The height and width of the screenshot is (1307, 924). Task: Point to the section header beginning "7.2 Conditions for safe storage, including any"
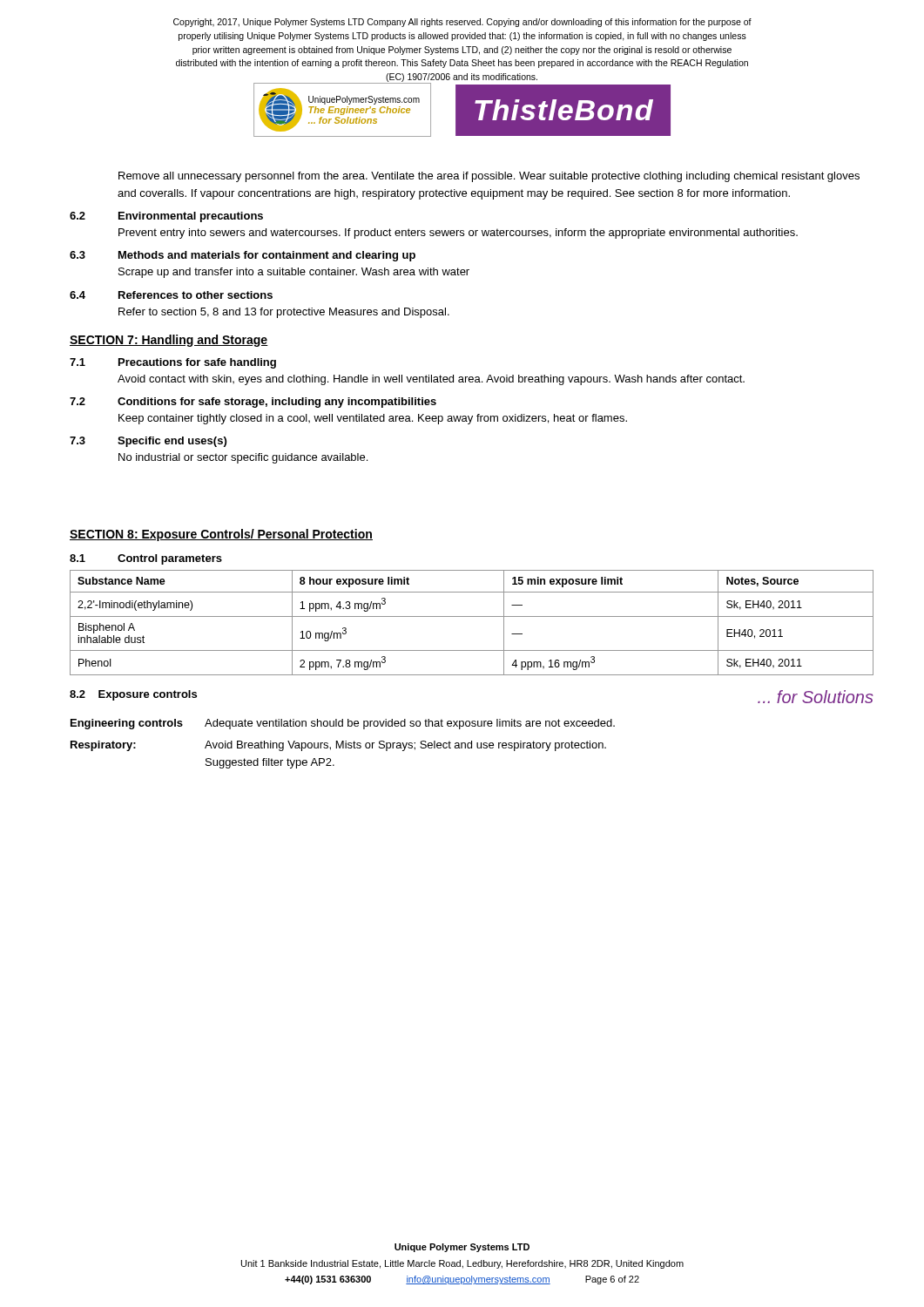[253, 401]
